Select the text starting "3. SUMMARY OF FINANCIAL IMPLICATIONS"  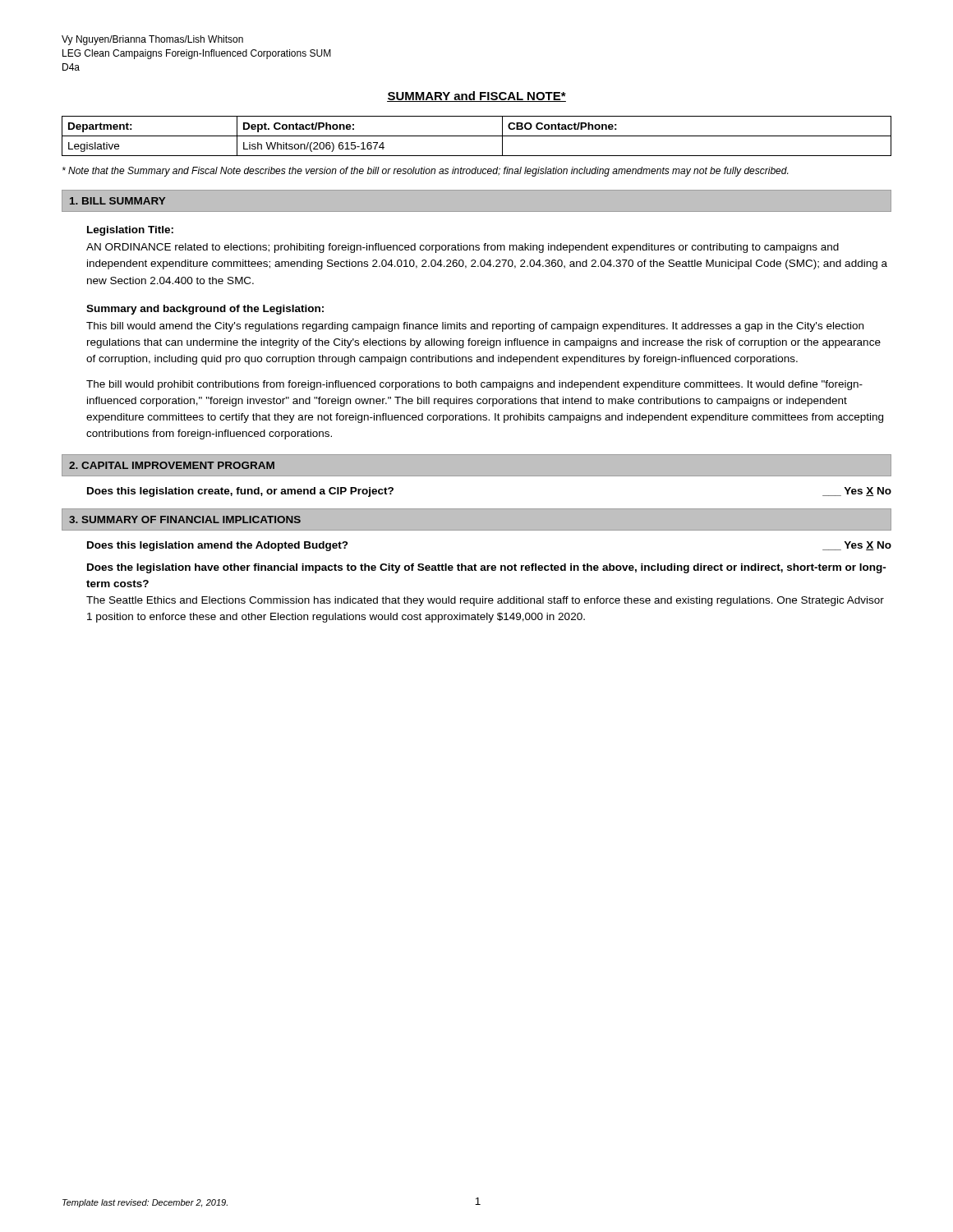click(185, 519)
